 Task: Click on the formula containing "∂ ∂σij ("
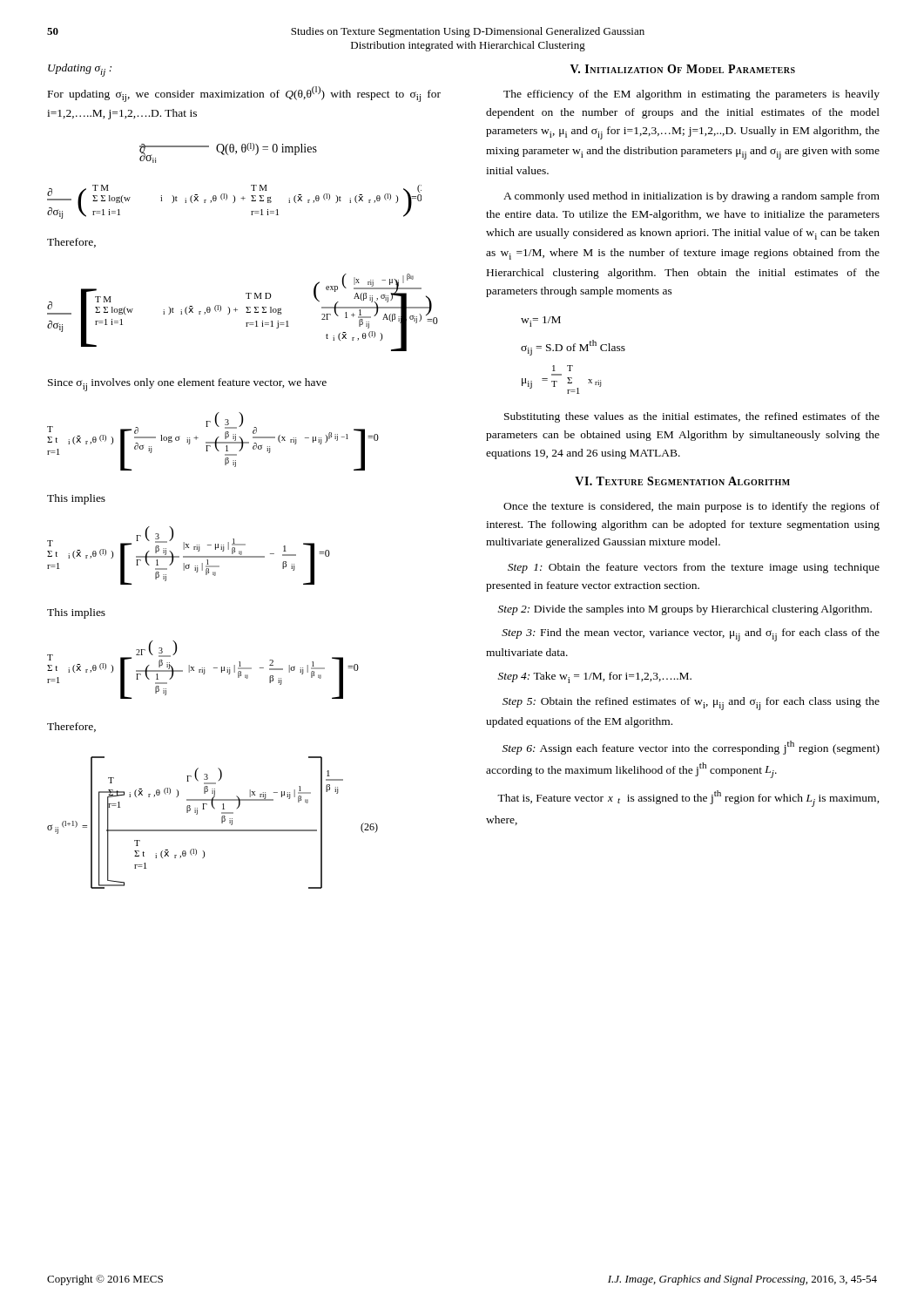point(240,200)
